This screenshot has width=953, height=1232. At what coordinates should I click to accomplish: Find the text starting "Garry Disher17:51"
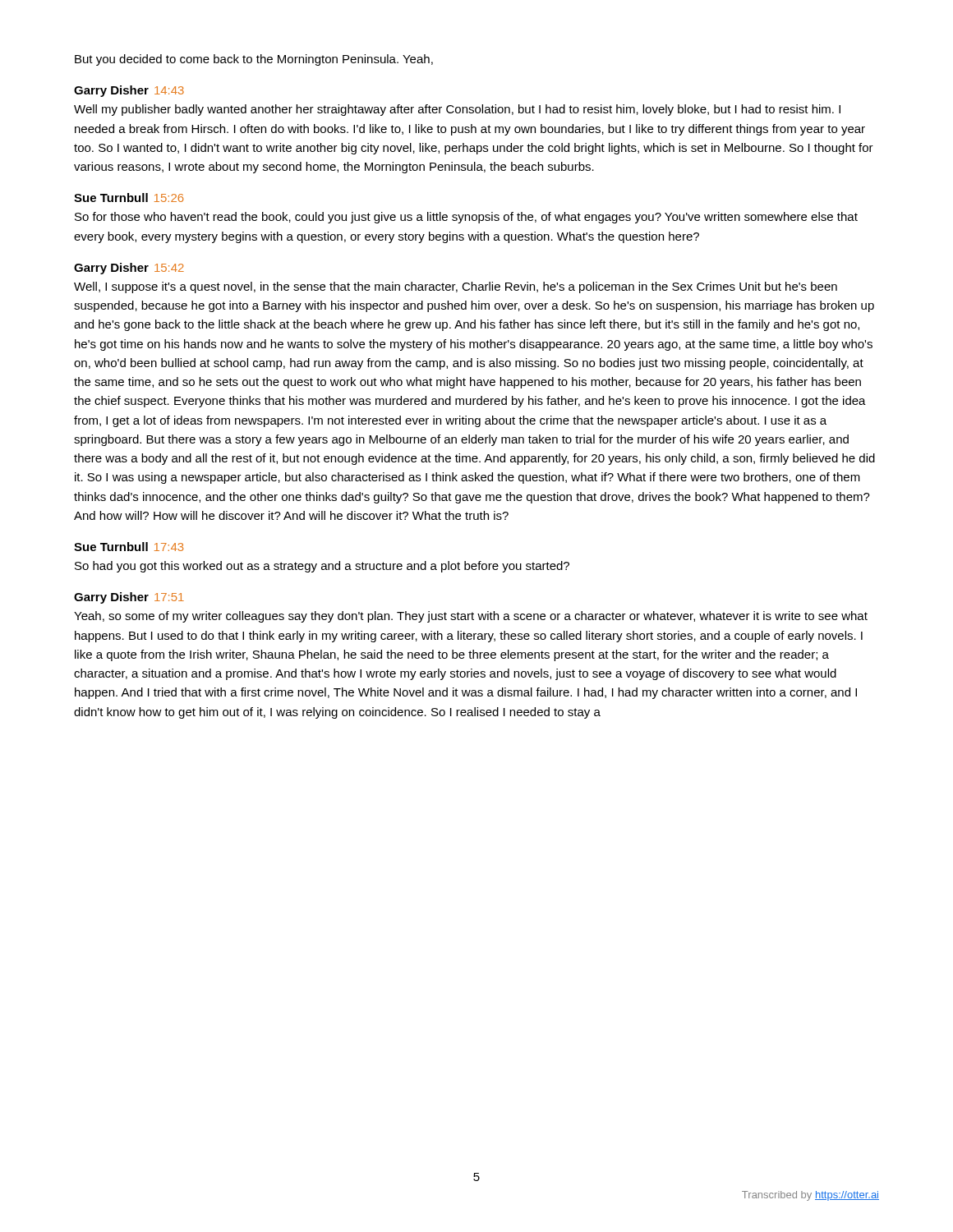click(129, 597)
